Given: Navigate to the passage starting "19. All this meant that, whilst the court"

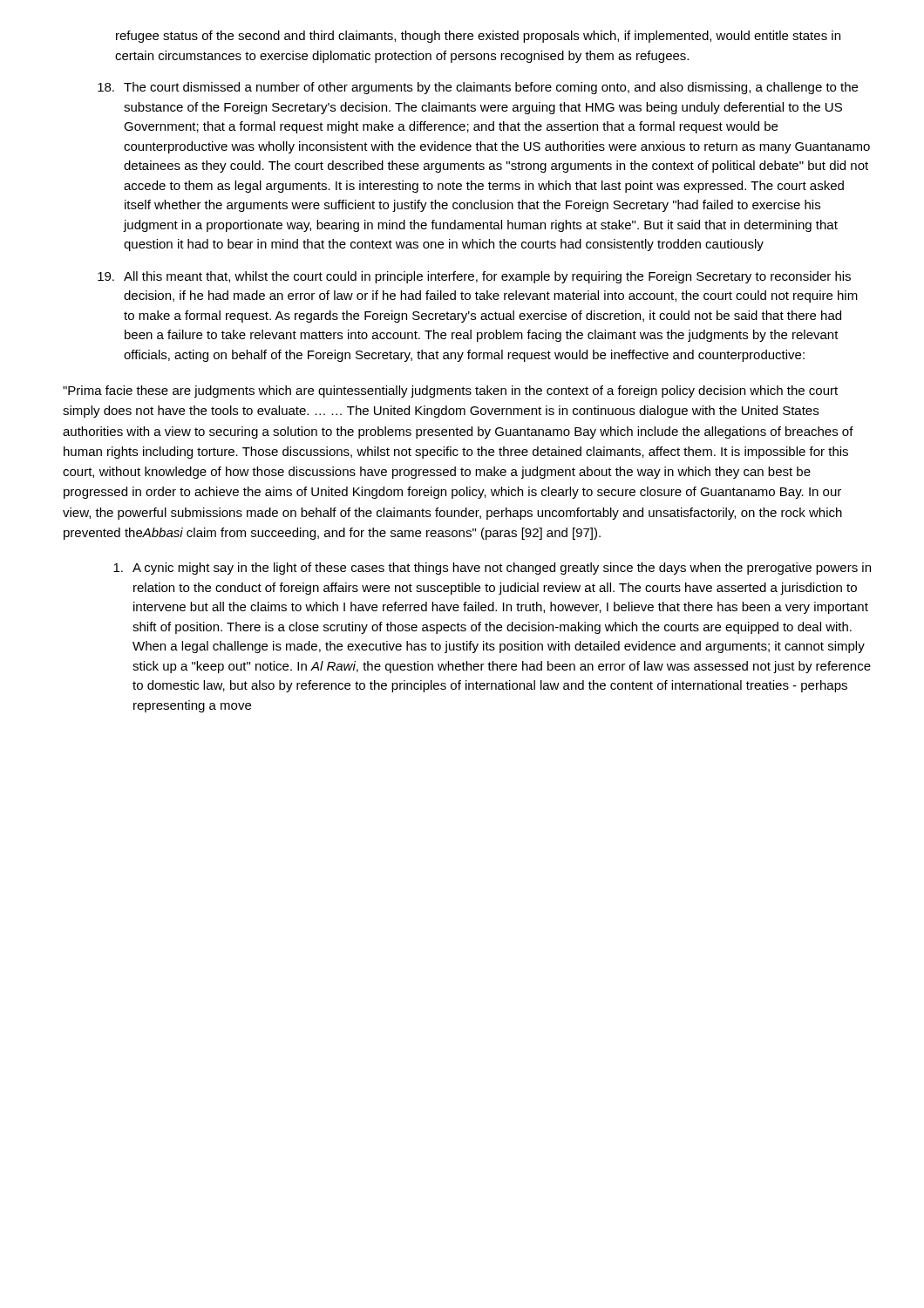Looking at the screenshot, I should pos(467,315).
